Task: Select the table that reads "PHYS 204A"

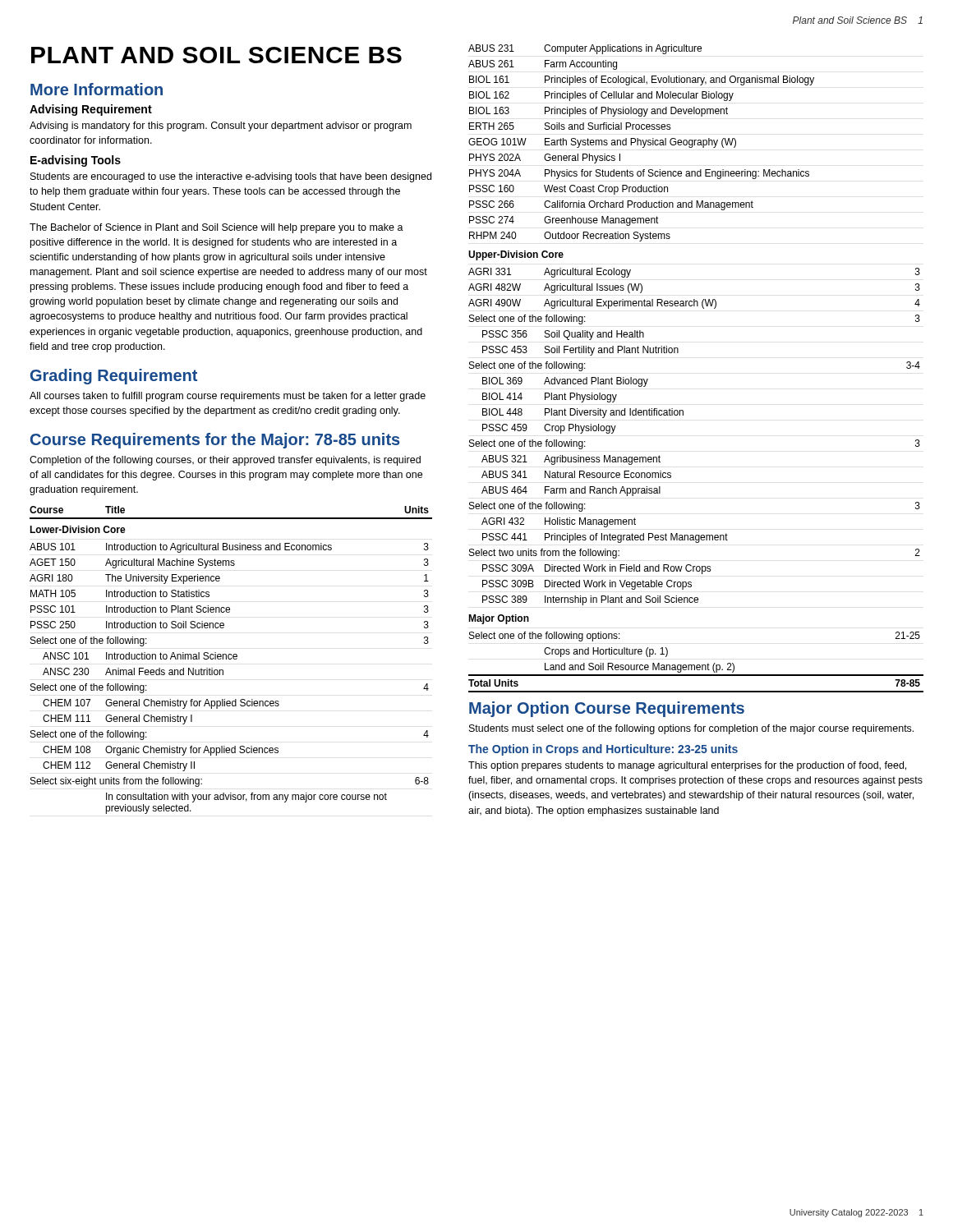Action: pyautogui.click(x=696, y=367)
